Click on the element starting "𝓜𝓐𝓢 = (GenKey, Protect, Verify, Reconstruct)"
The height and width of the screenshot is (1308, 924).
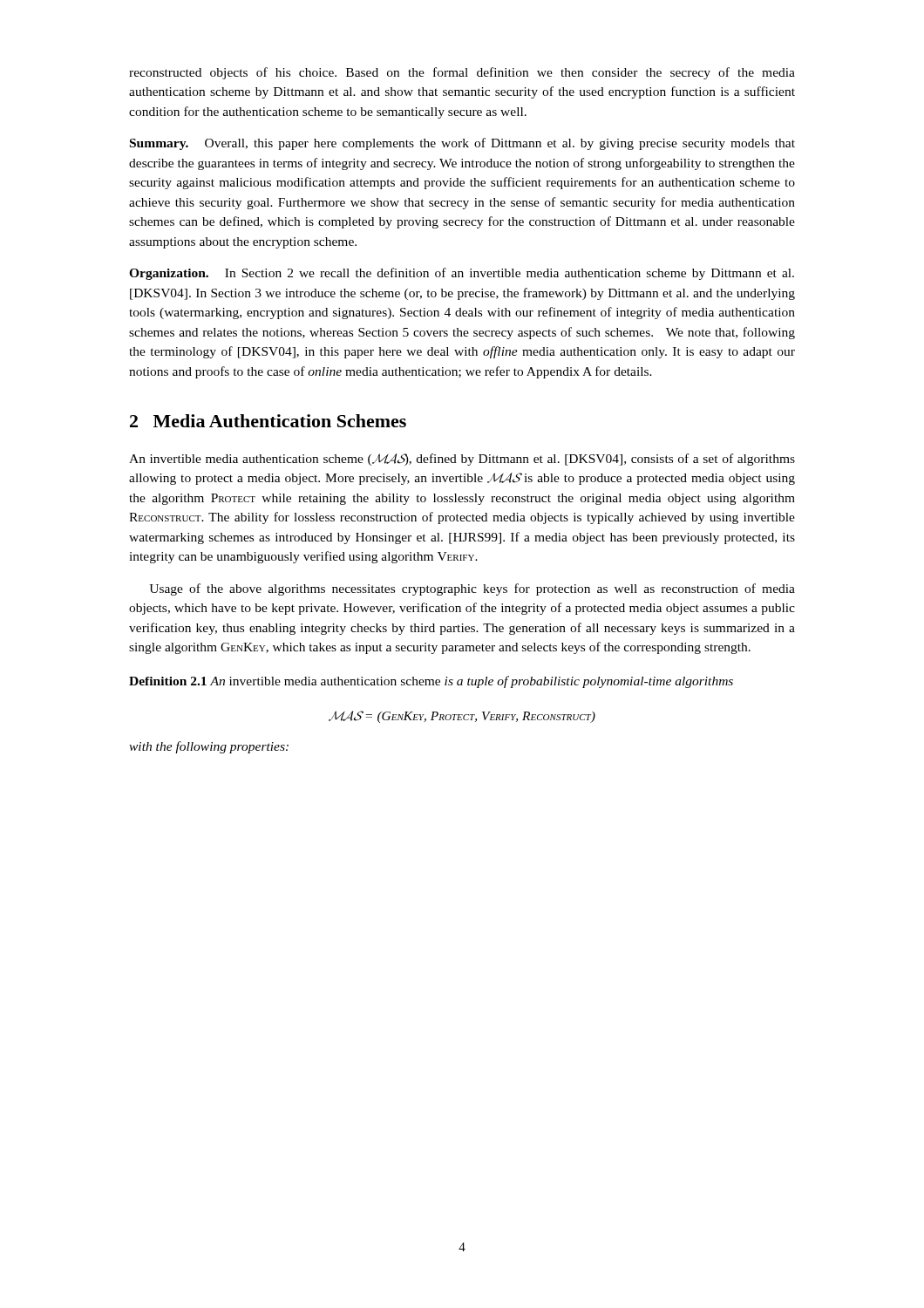[x=462, y=716]
